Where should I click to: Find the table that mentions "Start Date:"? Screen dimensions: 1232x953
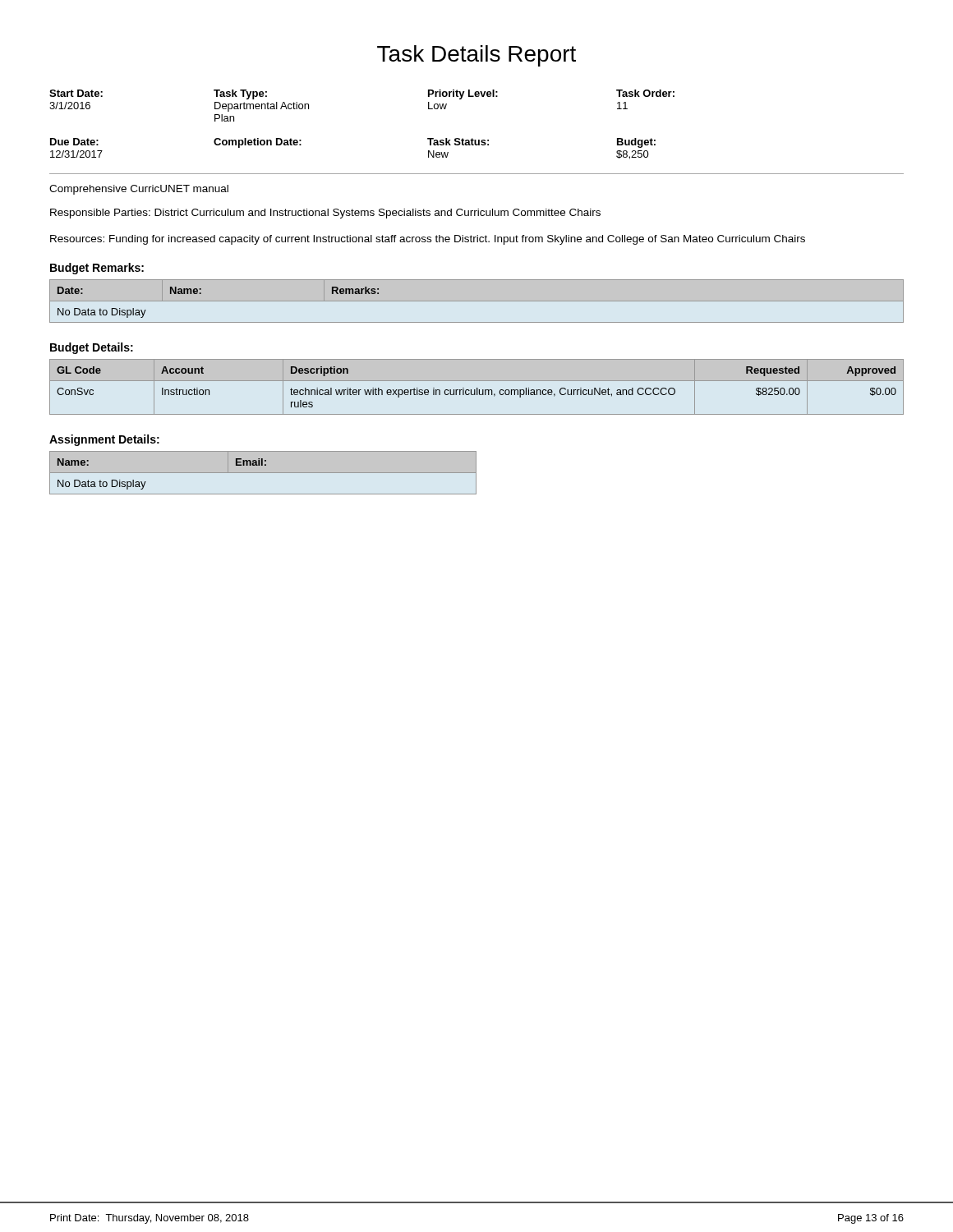[476, 124]
